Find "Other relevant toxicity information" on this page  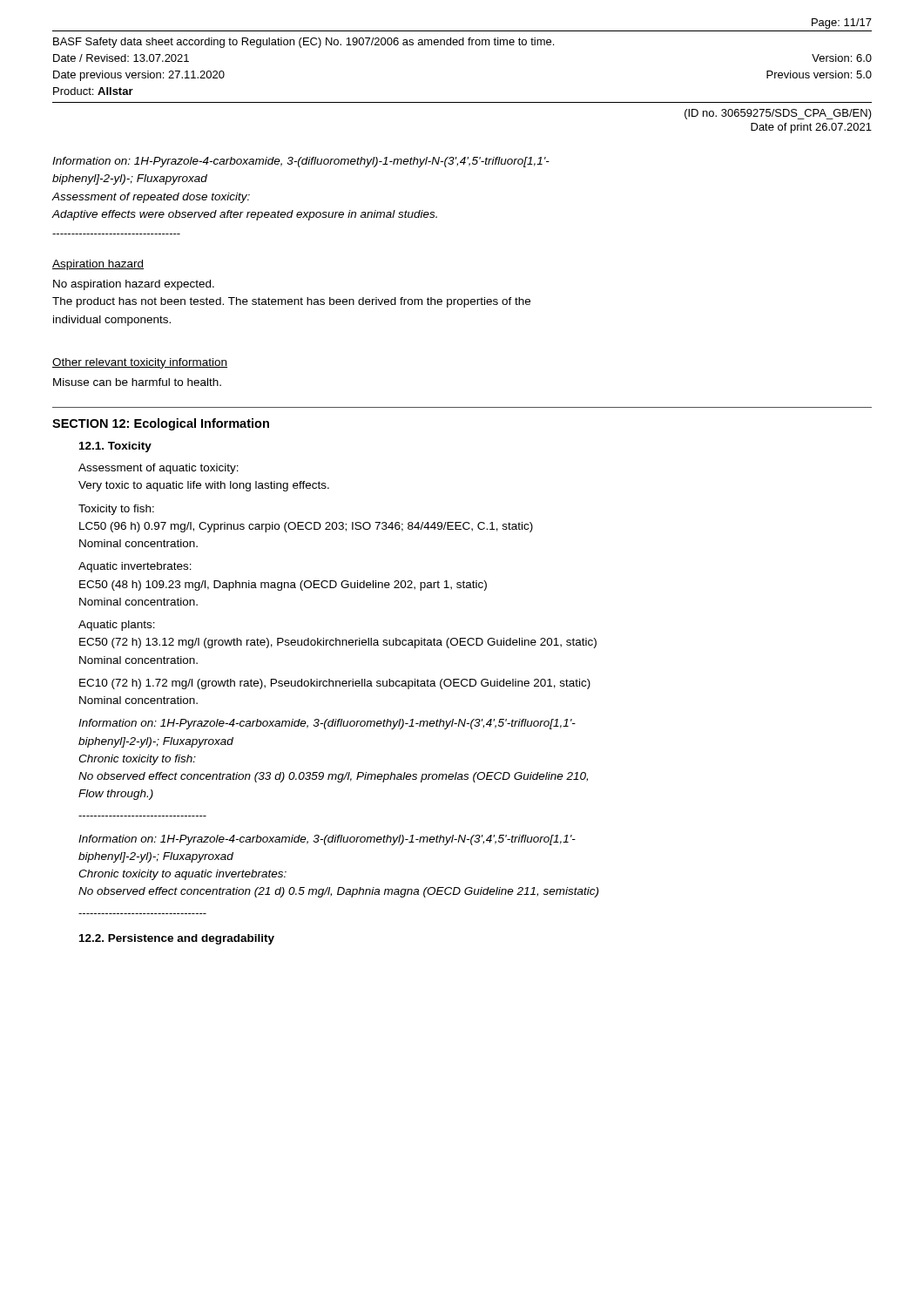[140, 362]
